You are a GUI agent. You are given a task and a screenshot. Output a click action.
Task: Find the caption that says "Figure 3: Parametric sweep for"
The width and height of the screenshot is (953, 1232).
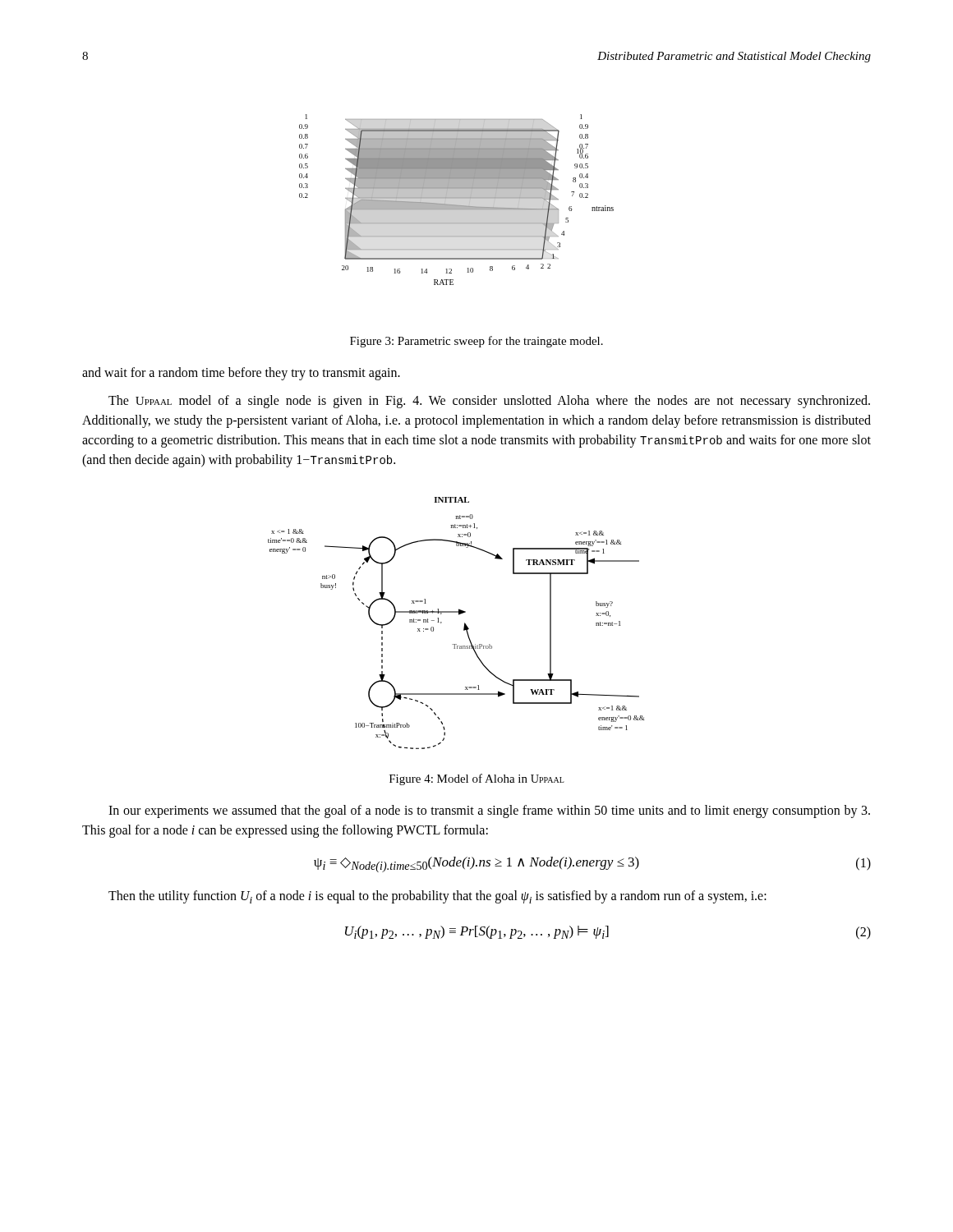pos(476,341)
